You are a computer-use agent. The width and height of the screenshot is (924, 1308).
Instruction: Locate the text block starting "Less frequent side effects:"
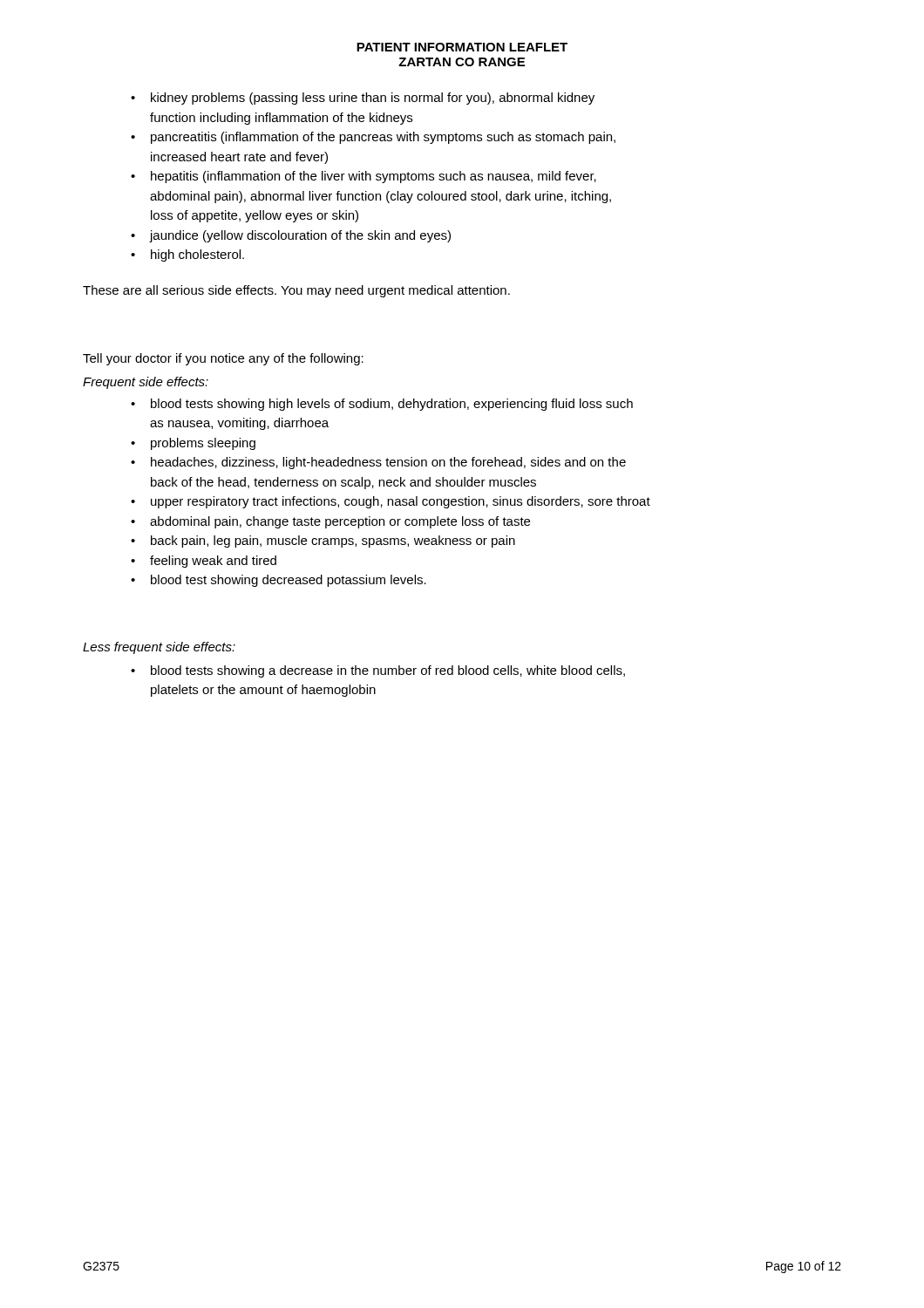159,648
